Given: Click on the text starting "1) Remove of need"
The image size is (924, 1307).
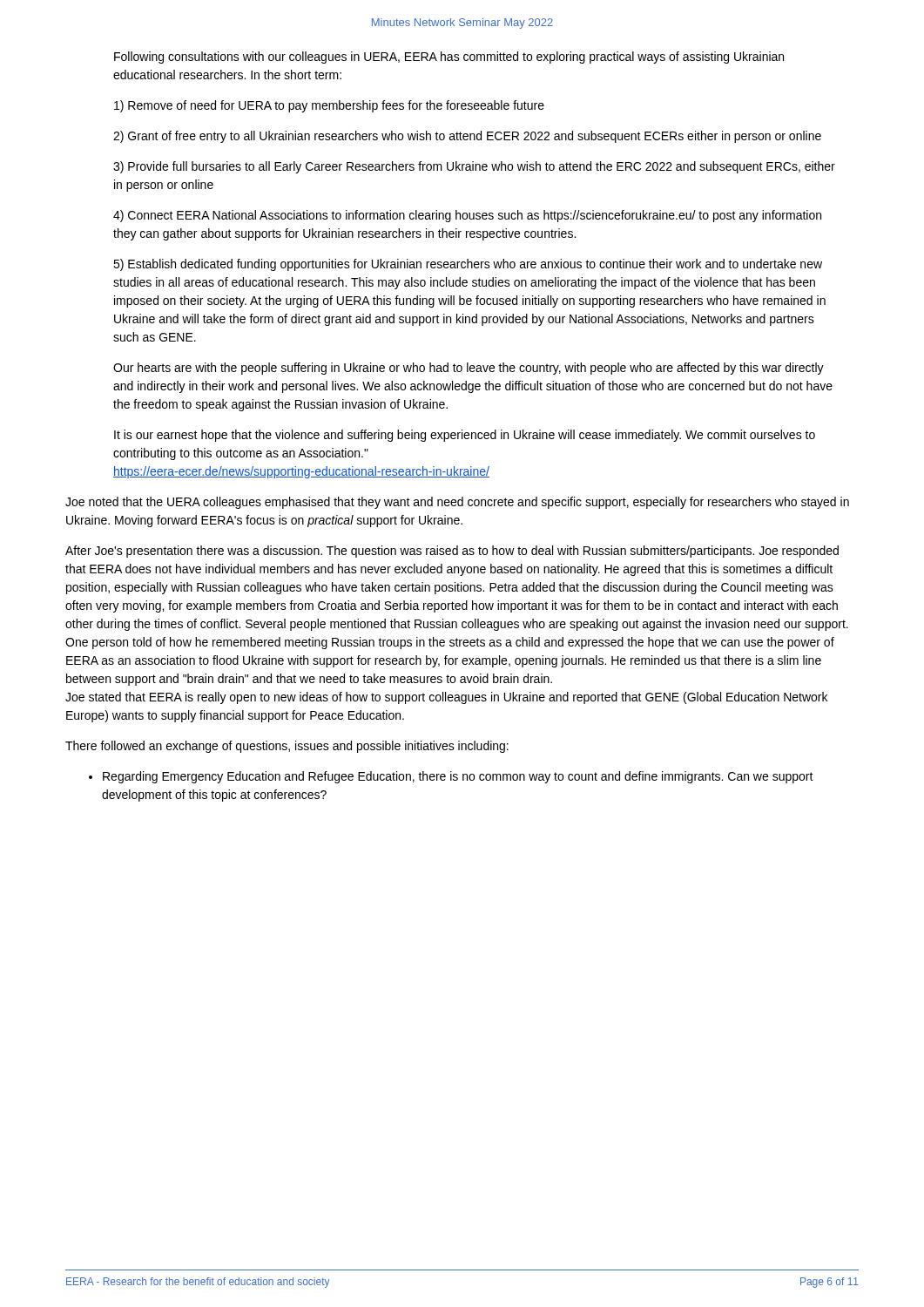Looking at the screenshot, I should click(329, 105).
